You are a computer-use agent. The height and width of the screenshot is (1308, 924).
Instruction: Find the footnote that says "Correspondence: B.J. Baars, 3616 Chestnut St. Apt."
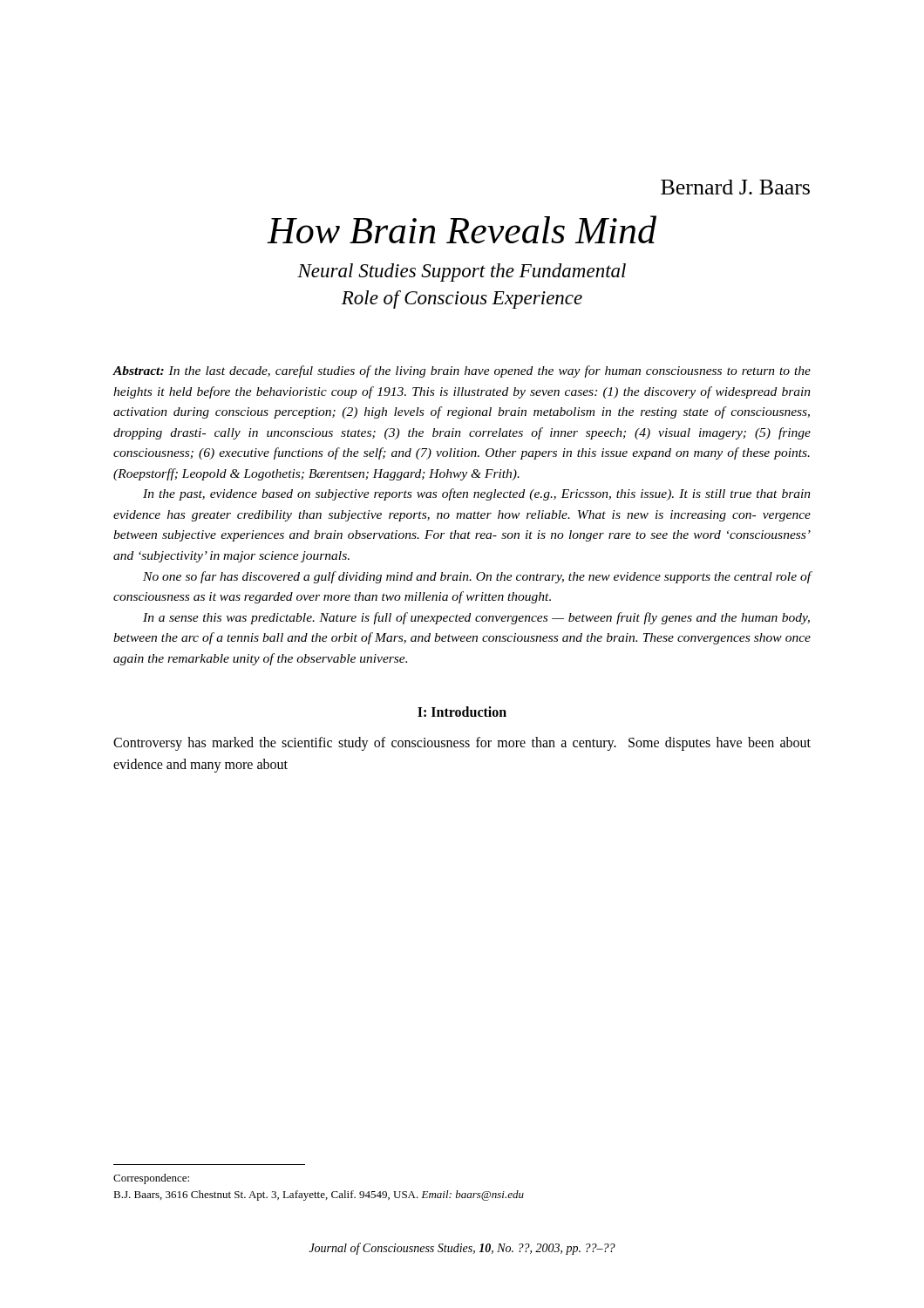click(x=462, y=1184)
